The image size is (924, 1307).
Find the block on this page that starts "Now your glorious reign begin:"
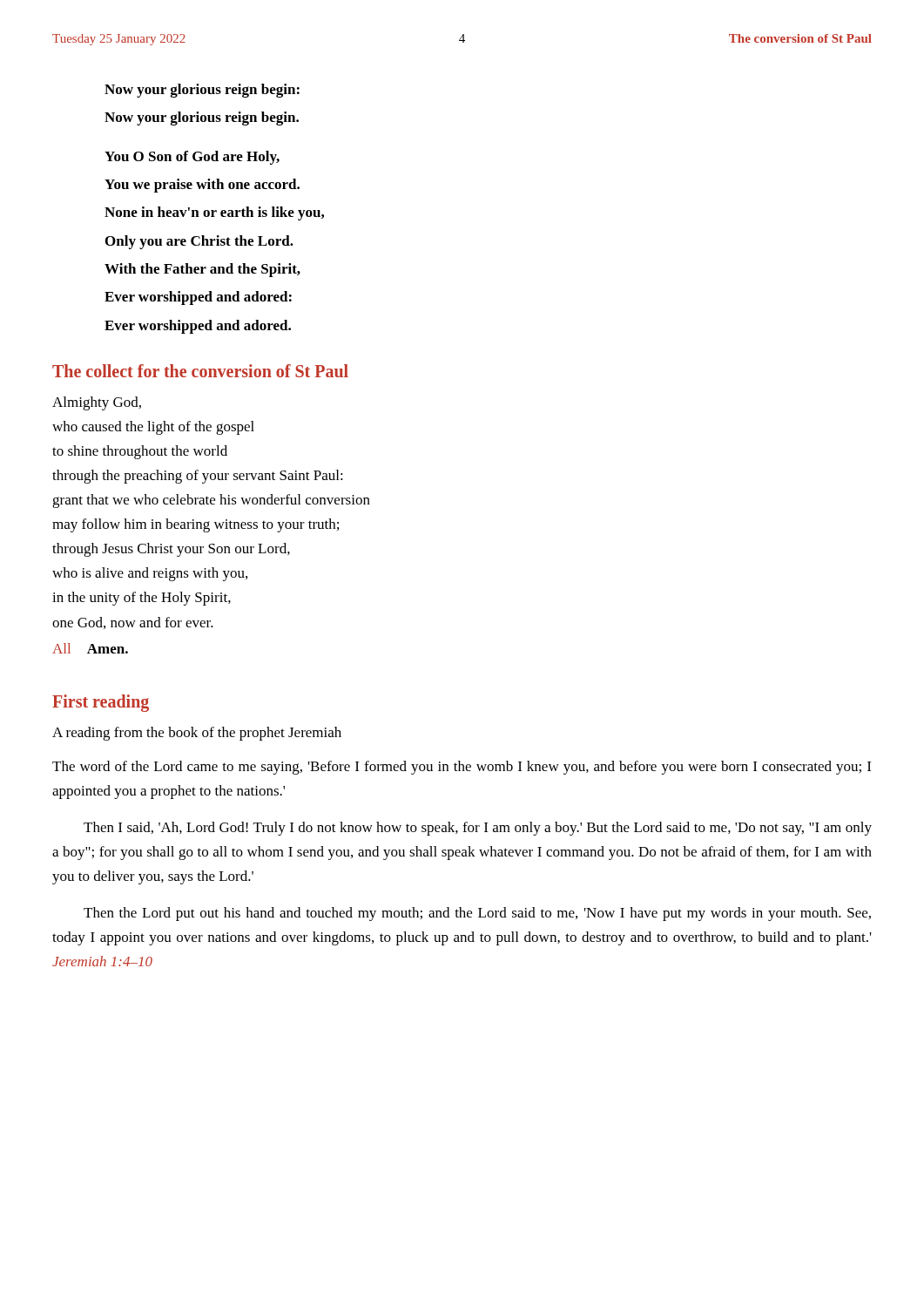point(202,91)
